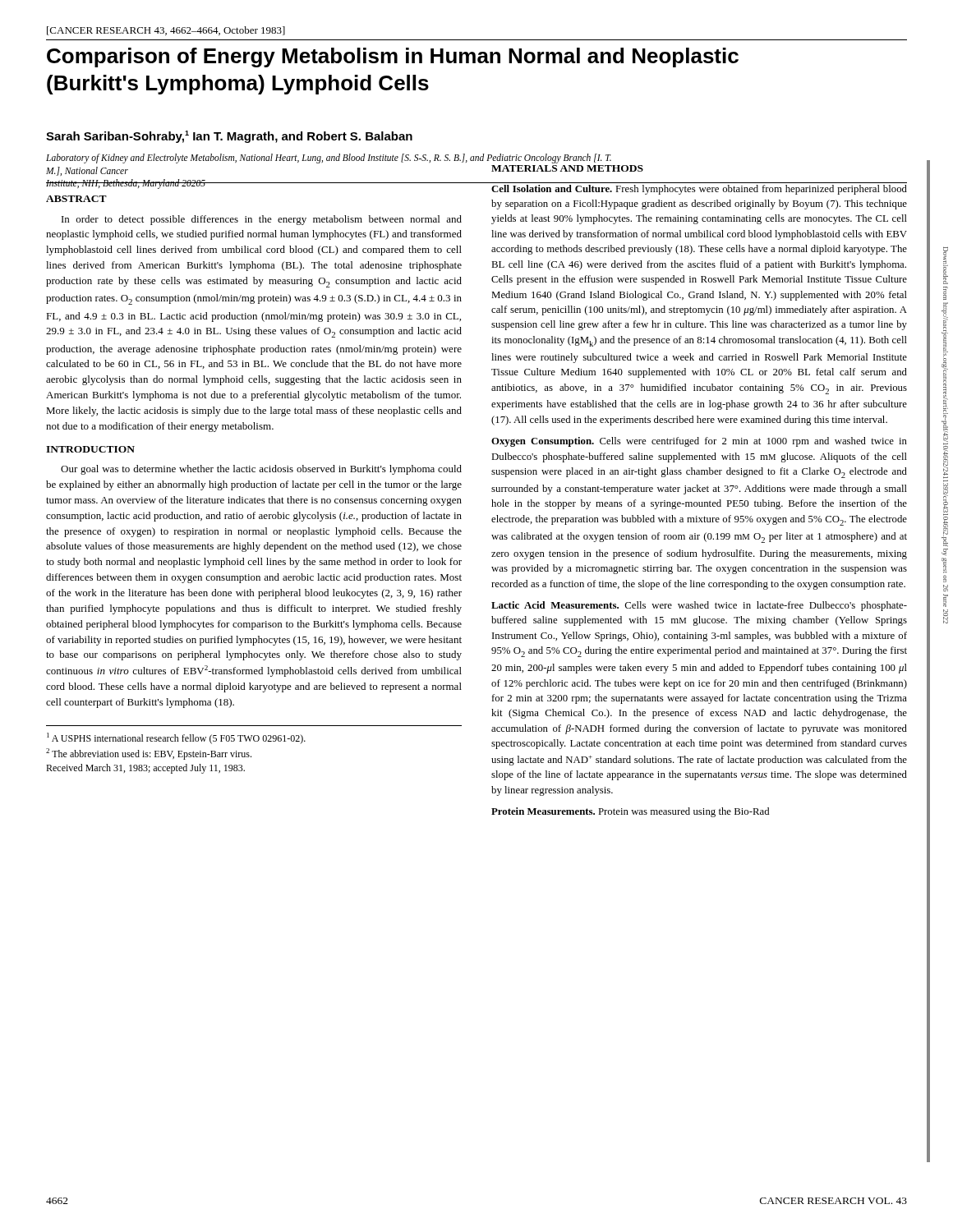The image size is (953, 1232).
Task: Find the block on this page that starts "2 The abbreviation used is: EBV, Epstein-Barr virus."
Action: [x=149, y=760]
